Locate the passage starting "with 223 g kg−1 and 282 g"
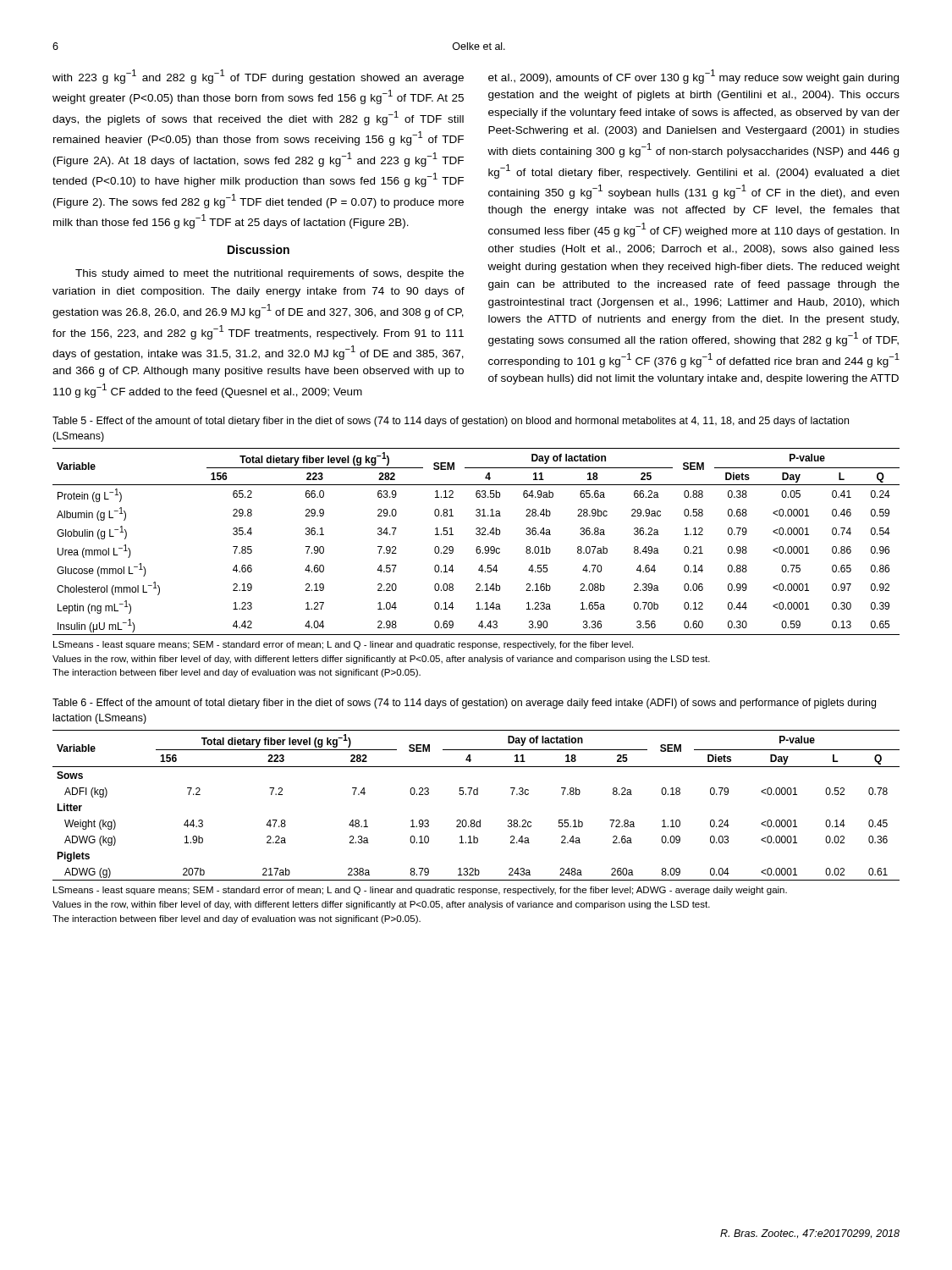 [258, 234]
